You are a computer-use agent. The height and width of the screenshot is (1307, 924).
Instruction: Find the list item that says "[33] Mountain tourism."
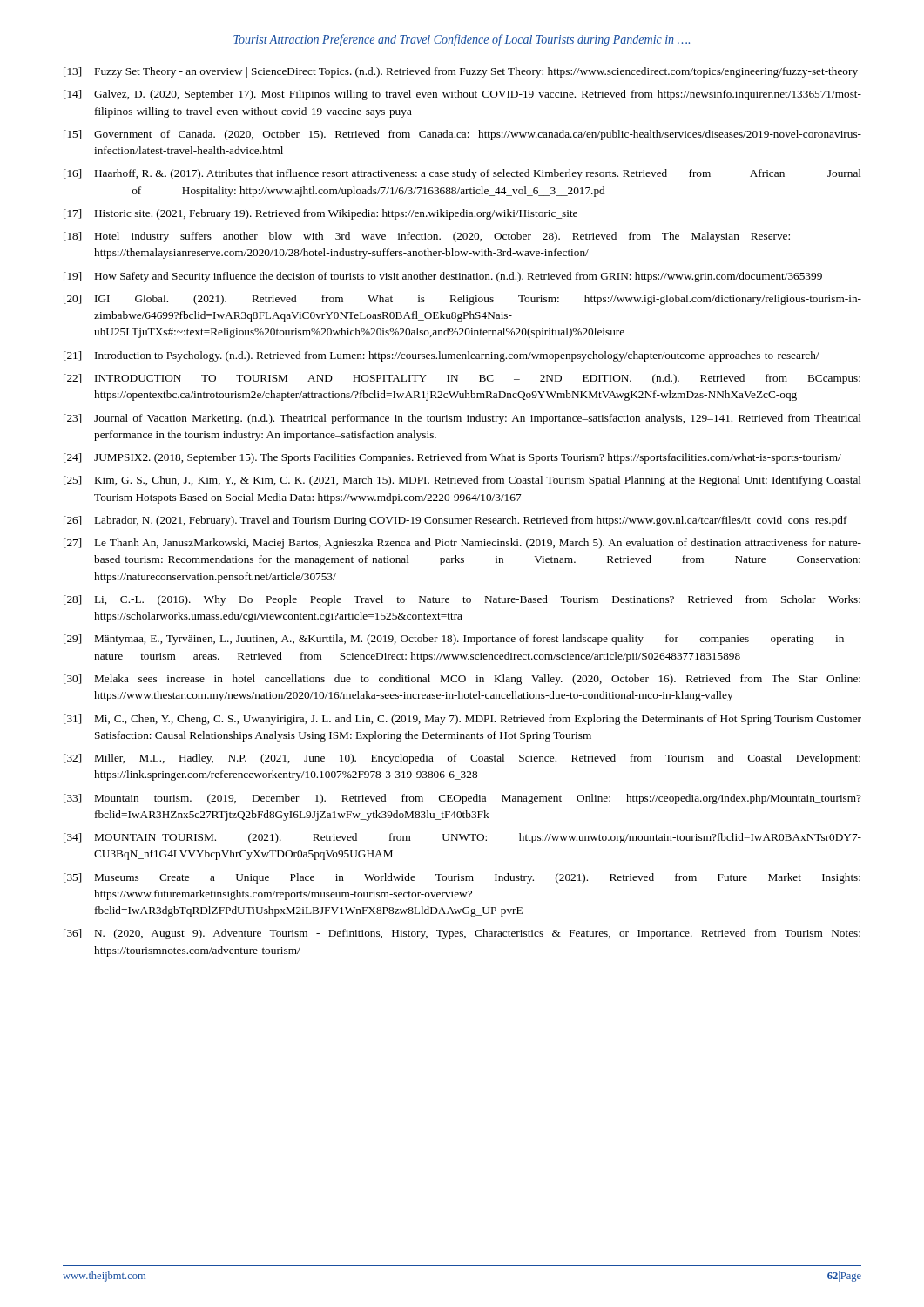(x=462, y=806)
